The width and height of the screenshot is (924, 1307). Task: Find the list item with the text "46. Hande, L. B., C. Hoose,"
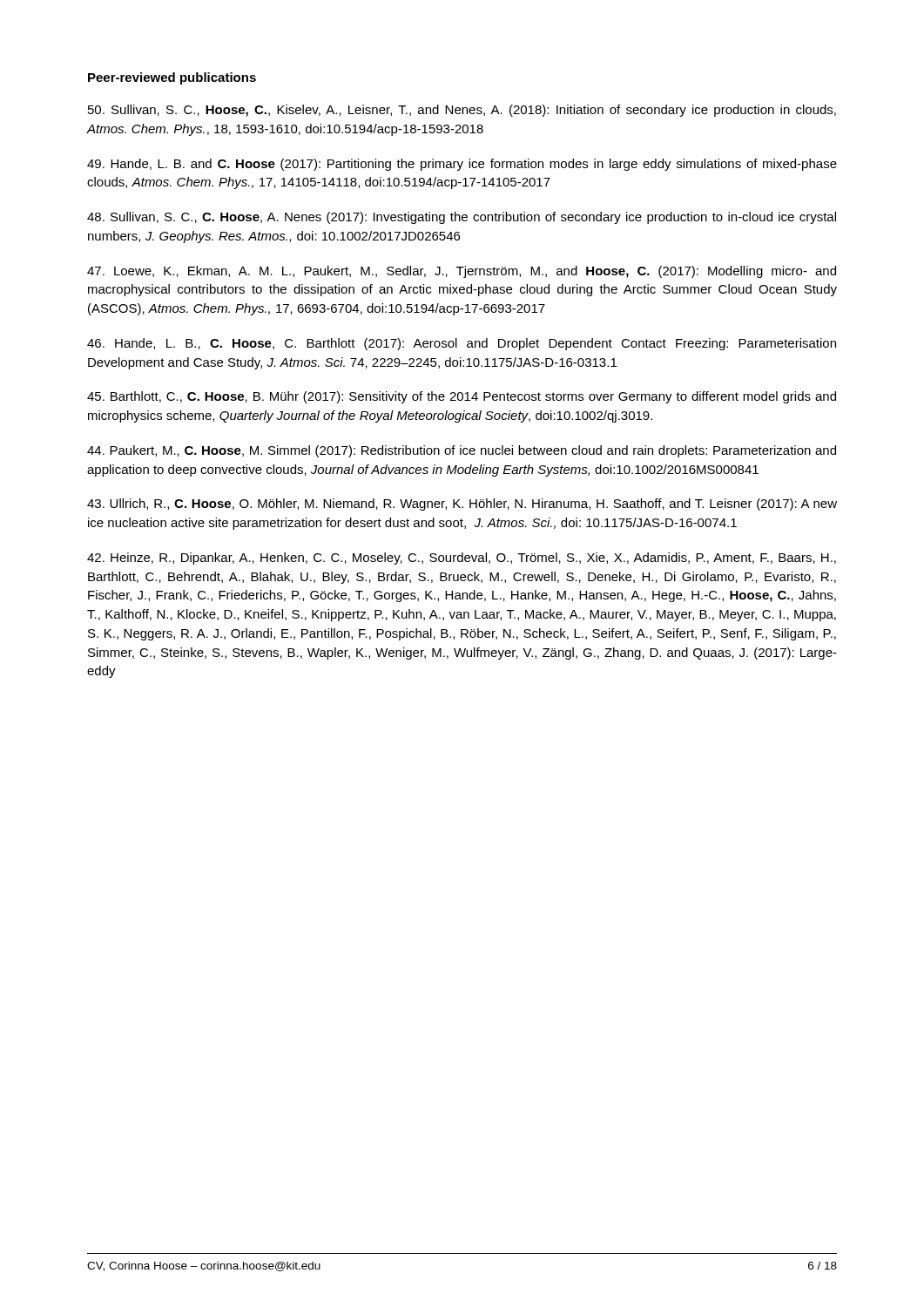point(462,352)
